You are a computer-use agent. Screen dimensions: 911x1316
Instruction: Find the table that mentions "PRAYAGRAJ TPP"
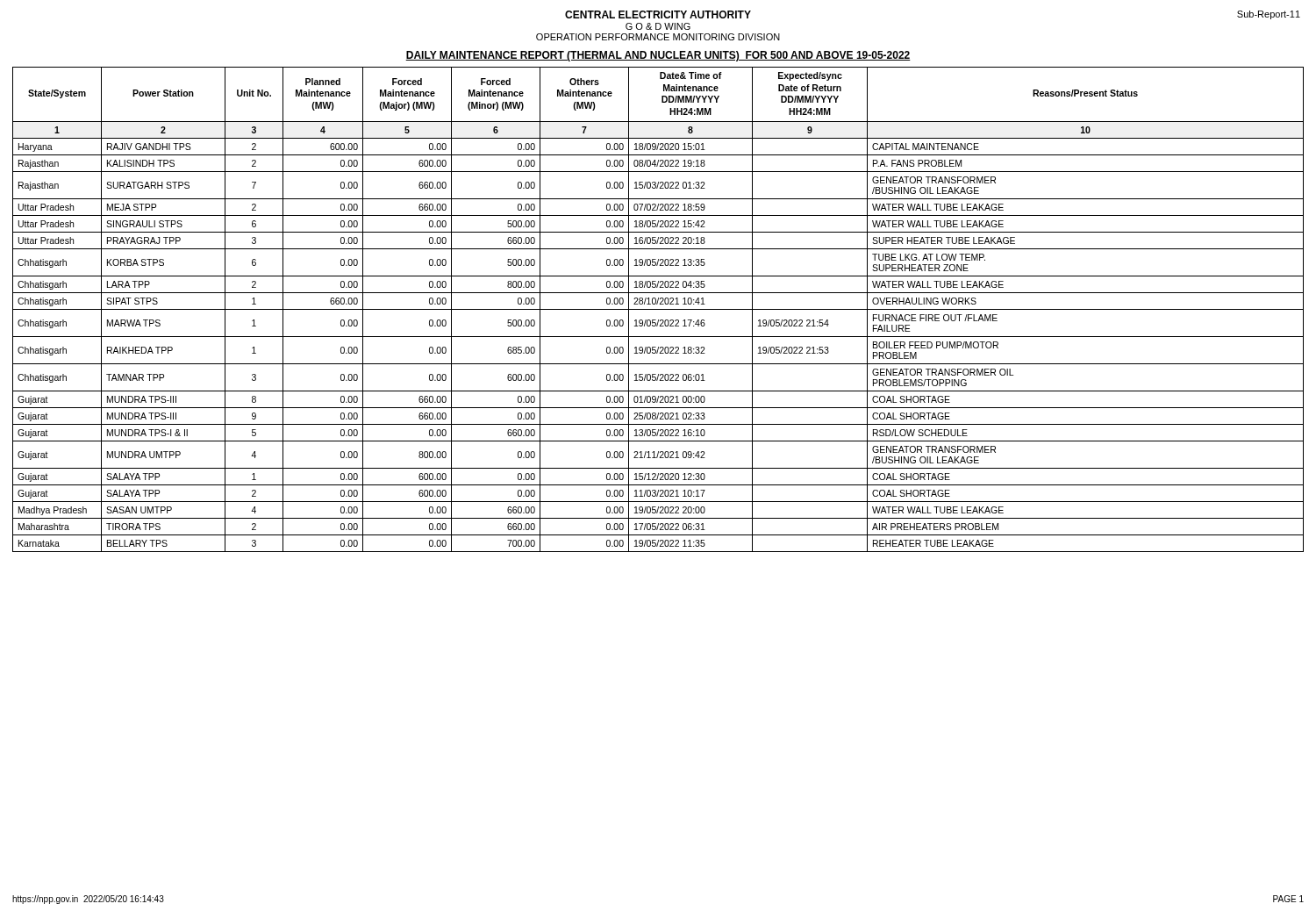(658, 309)
